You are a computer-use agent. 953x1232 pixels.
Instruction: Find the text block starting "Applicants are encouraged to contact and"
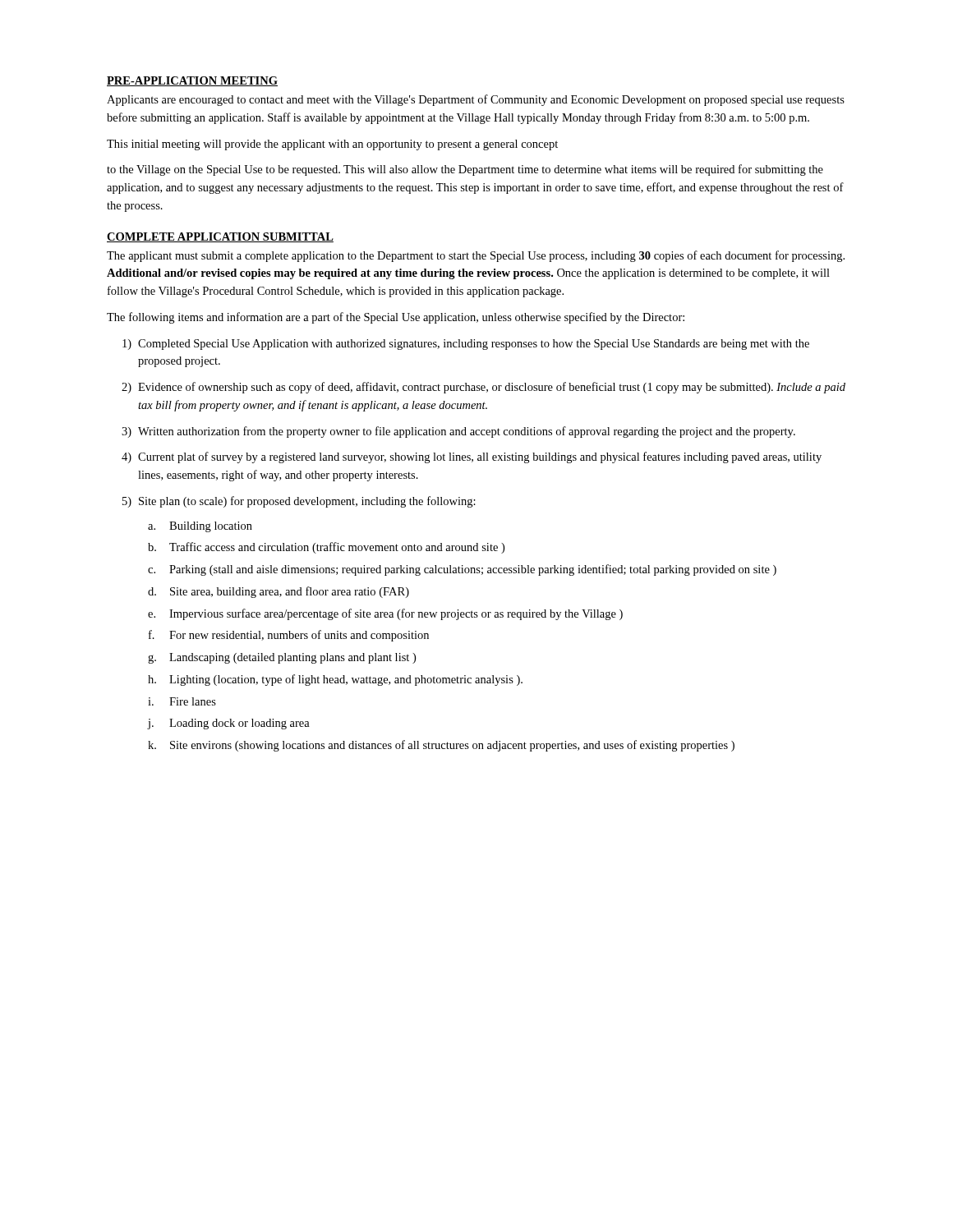pos(476,108)
